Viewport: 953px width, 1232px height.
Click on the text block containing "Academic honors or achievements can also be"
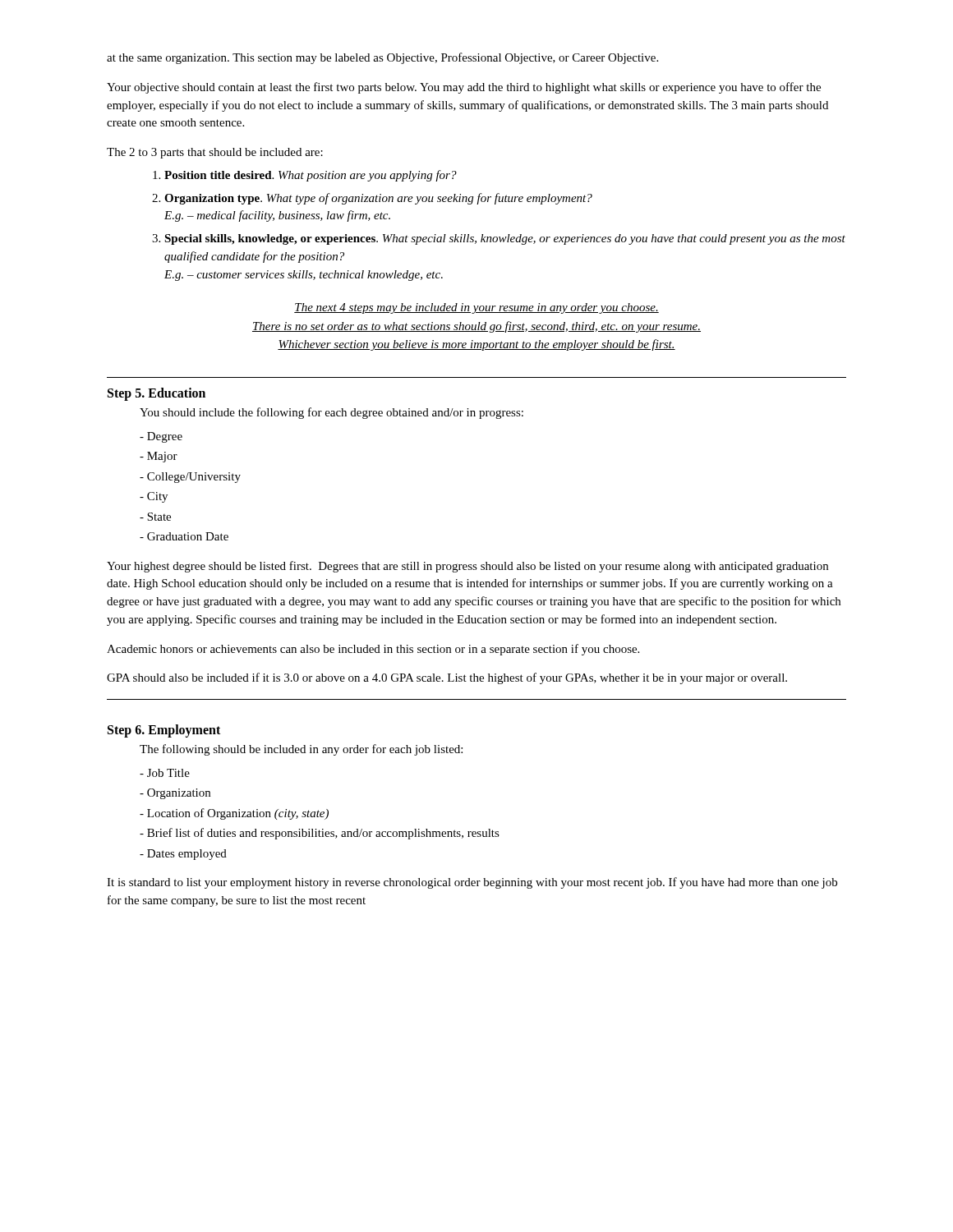tap(374, 648)
